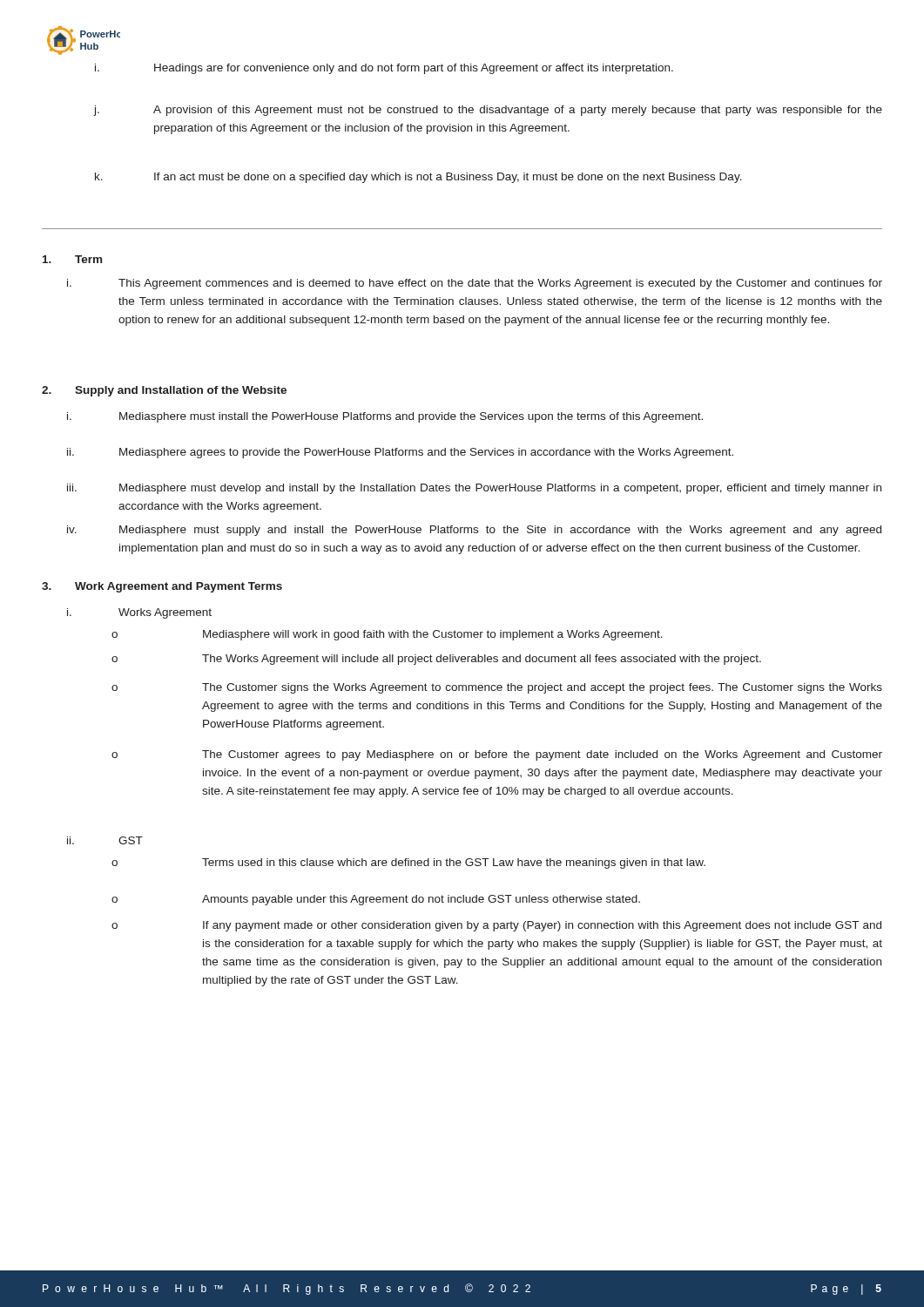
Task: Click on the section header containing "1. Term"
Action: 83,259
